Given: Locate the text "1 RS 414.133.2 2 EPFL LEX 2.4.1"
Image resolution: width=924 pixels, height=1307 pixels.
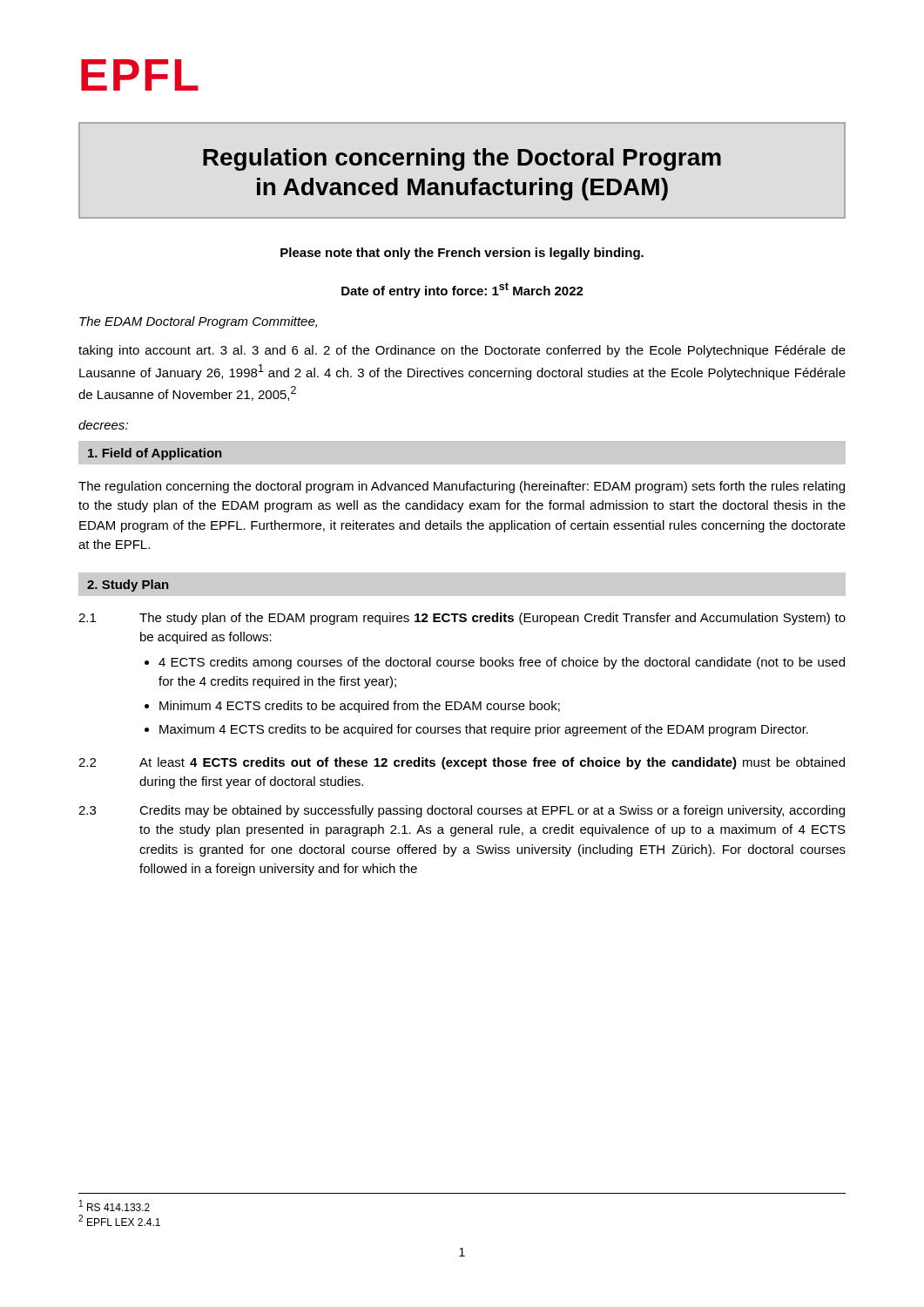Looking at the screenshot, I should 120,1214.
